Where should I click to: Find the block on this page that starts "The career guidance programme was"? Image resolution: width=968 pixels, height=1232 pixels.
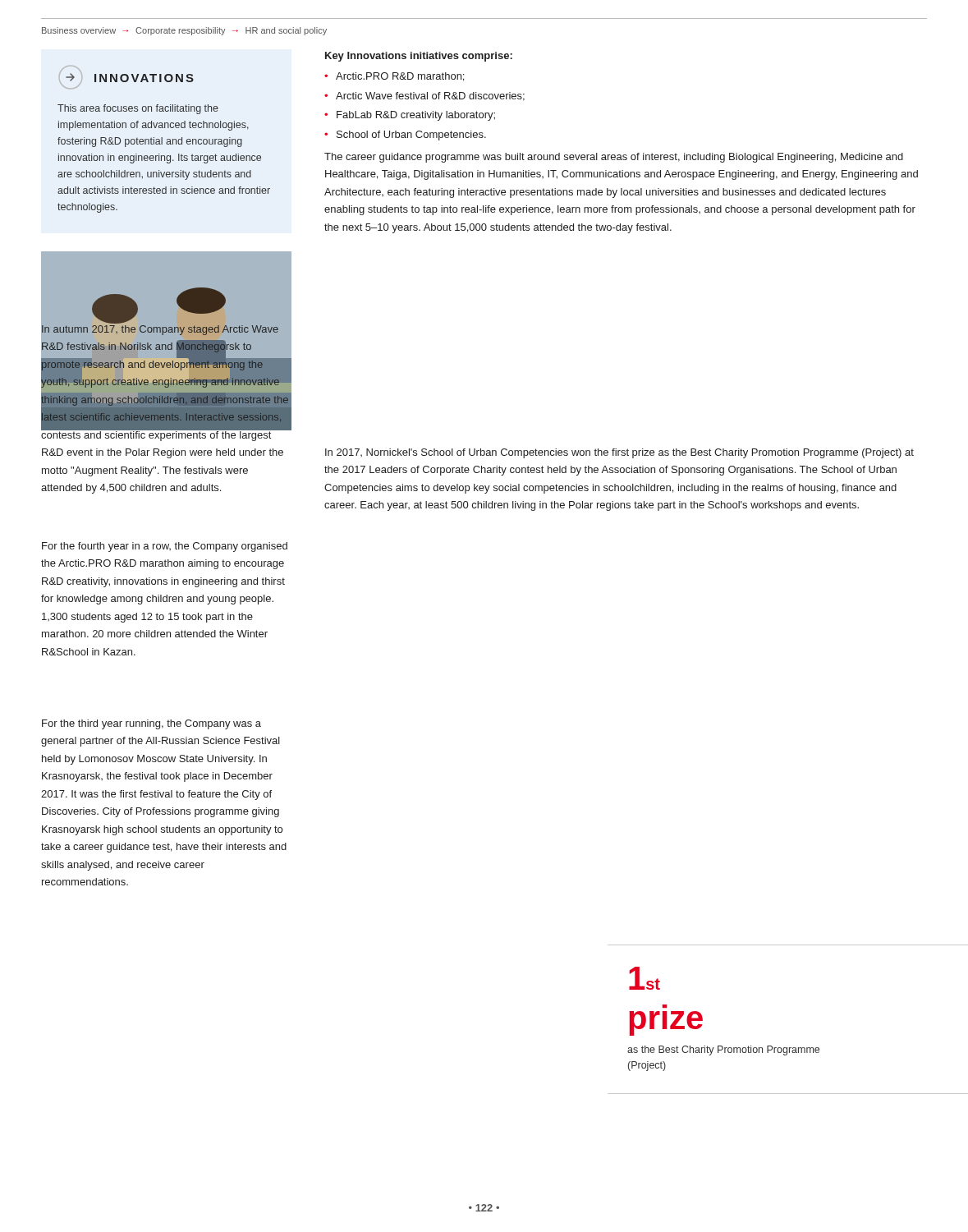[621, 192]
